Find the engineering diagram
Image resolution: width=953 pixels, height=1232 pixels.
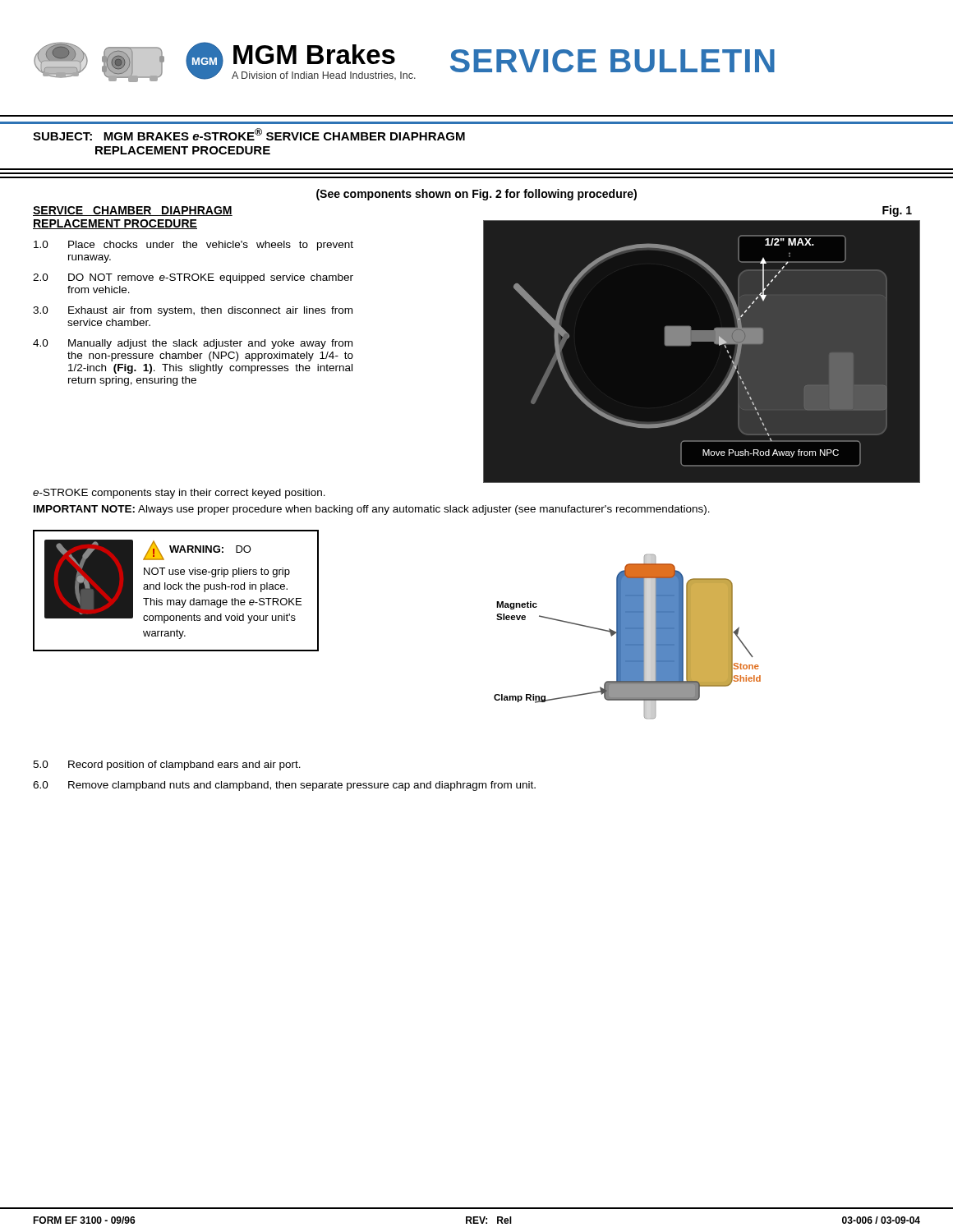(x=629, y=636)
